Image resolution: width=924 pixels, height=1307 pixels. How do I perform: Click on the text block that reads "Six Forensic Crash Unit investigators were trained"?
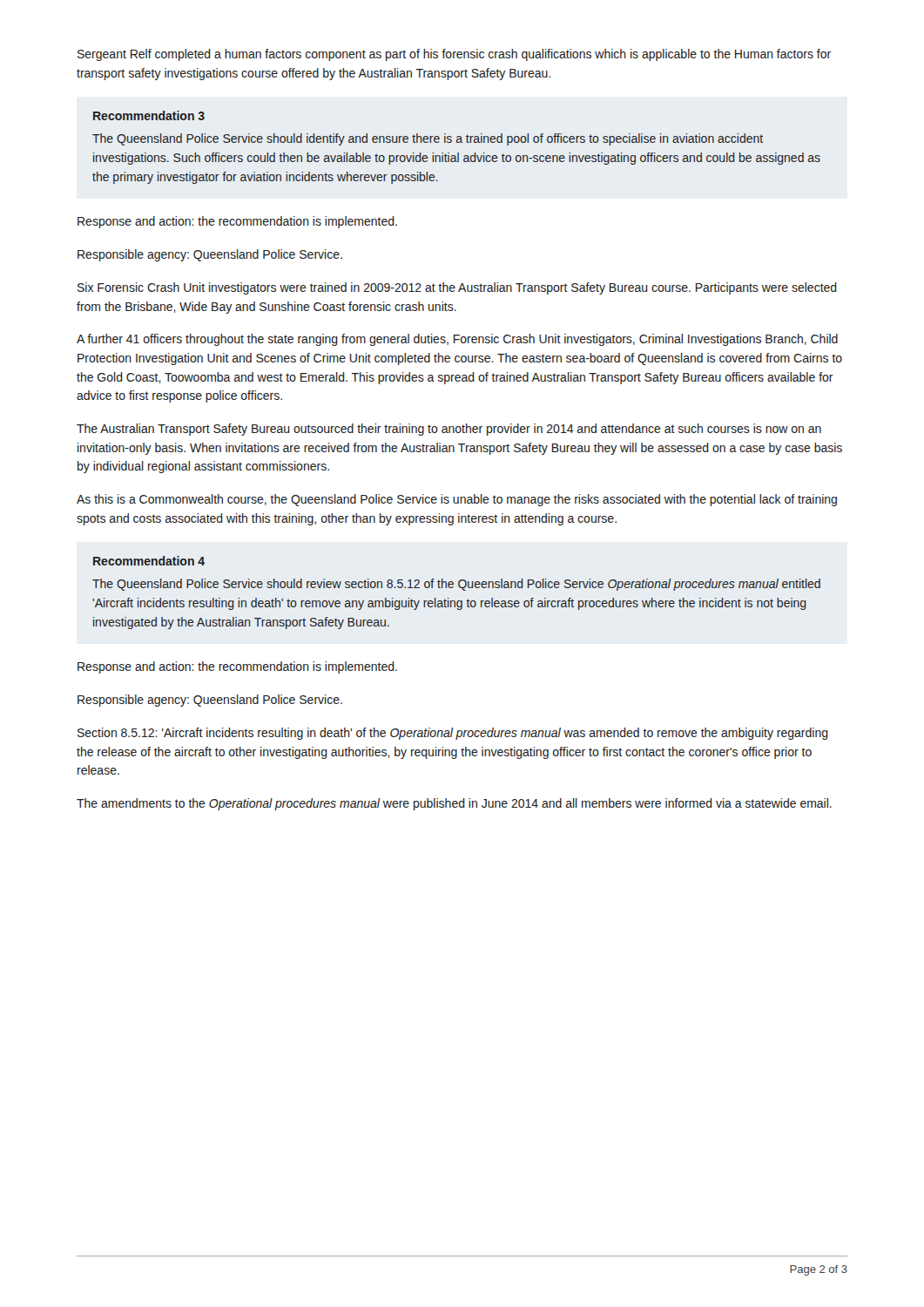(457, 297)
